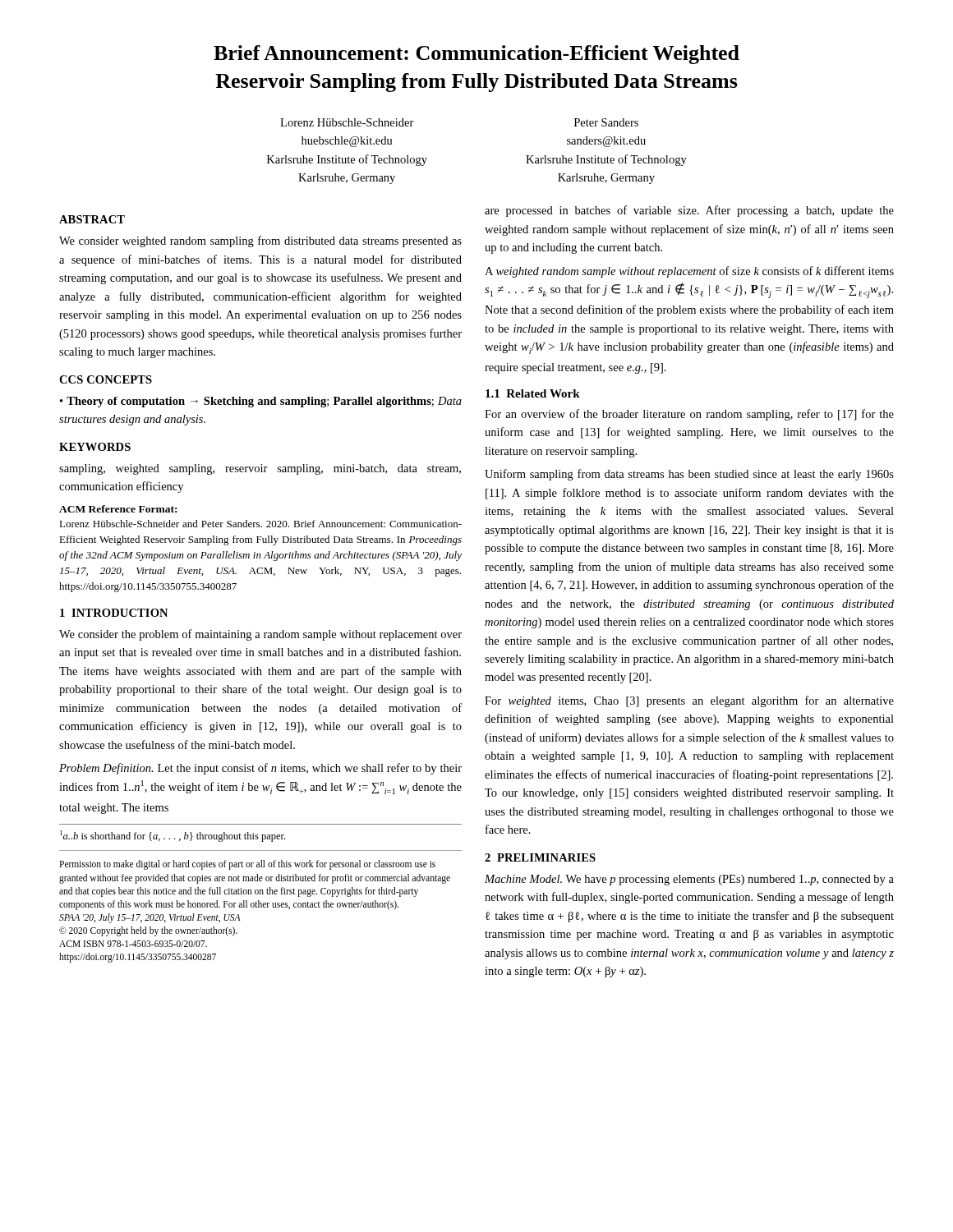Navigate to the passage starting "For weighted items, Chao [3]"
Screen dimensions: 1232x953
tap(689, 765)
